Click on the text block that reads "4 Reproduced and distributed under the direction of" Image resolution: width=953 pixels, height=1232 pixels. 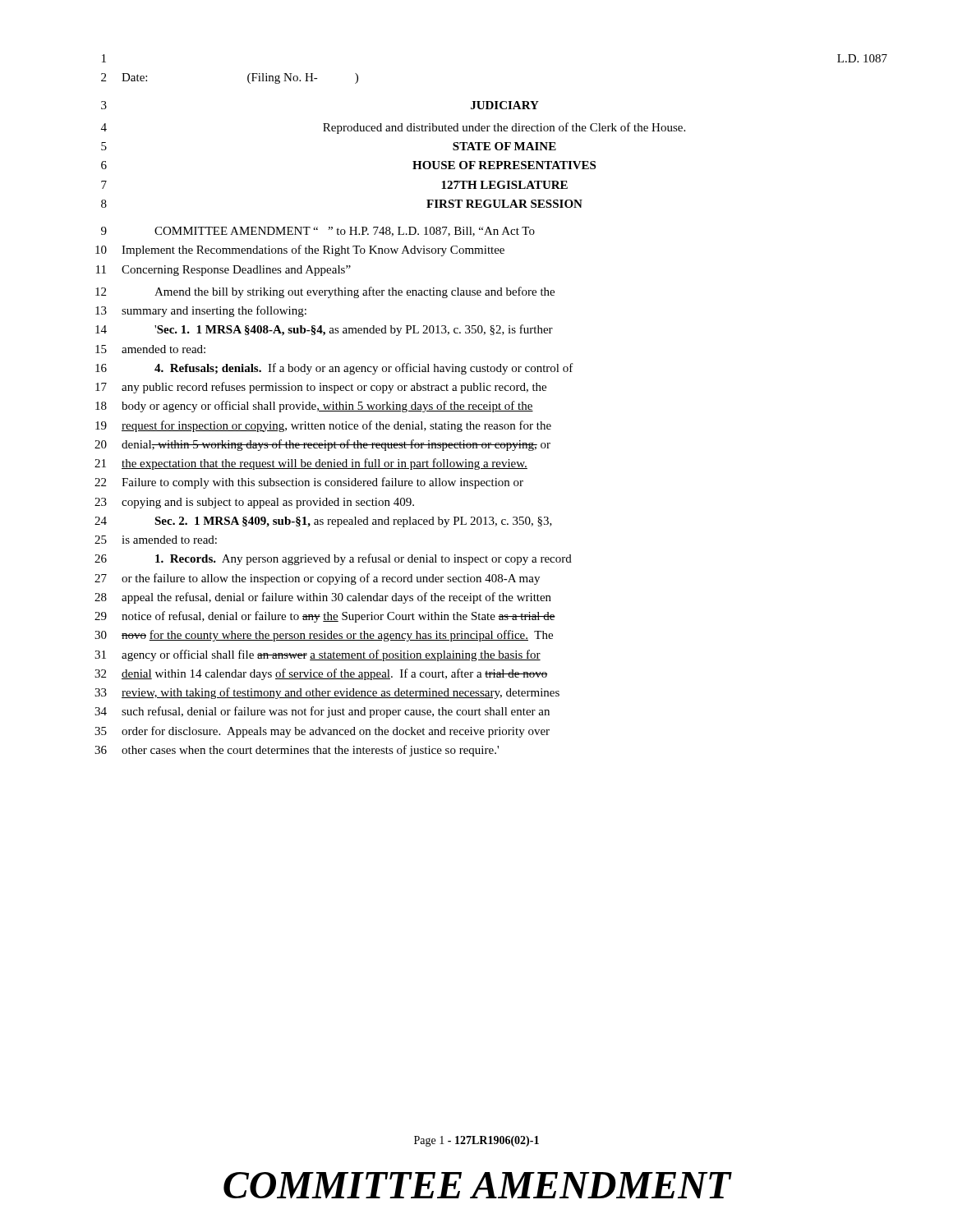click(x=476, y=128)
